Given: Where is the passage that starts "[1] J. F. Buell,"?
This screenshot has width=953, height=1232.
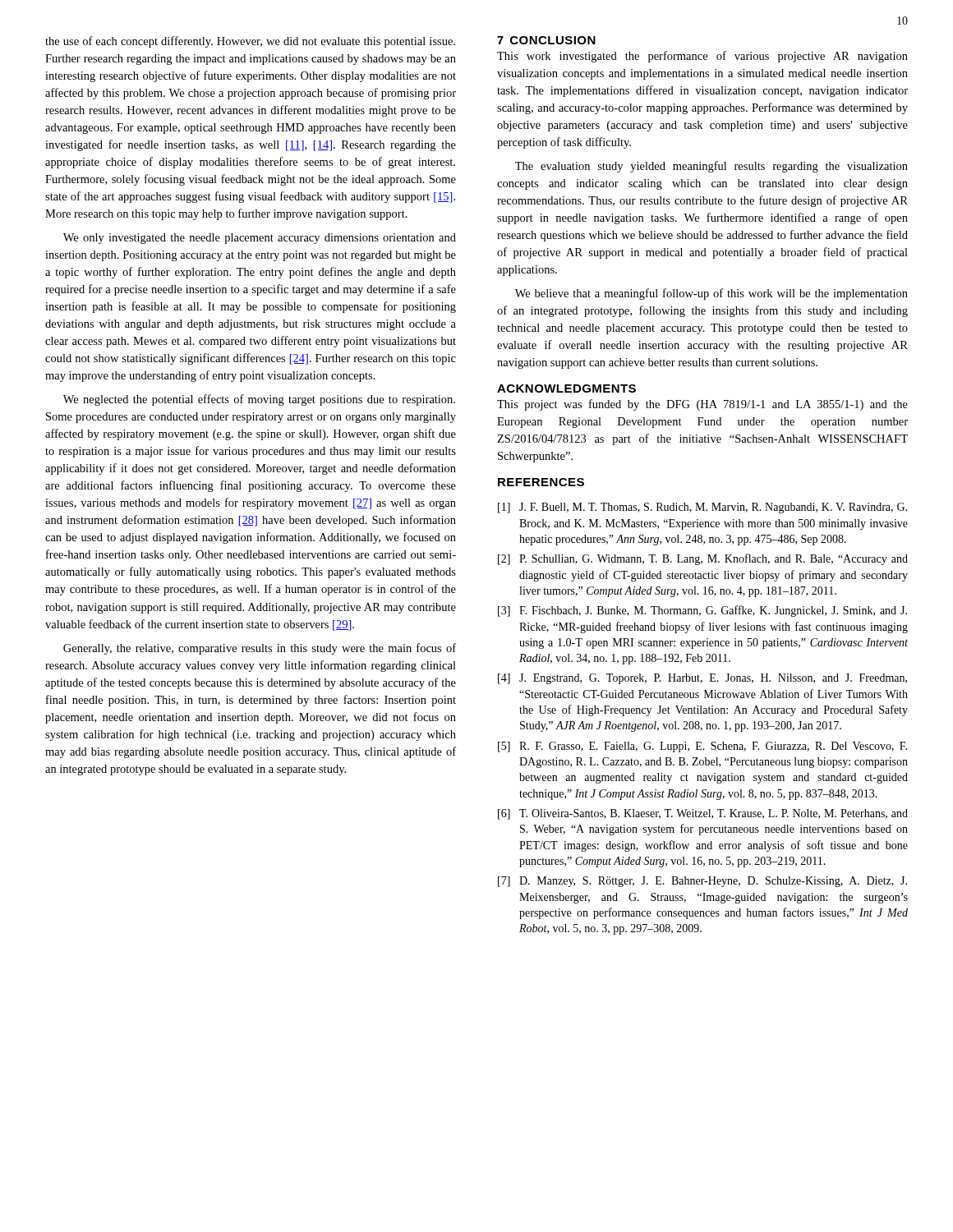Looking at the screenshot, I should click(x=702, y=523).
